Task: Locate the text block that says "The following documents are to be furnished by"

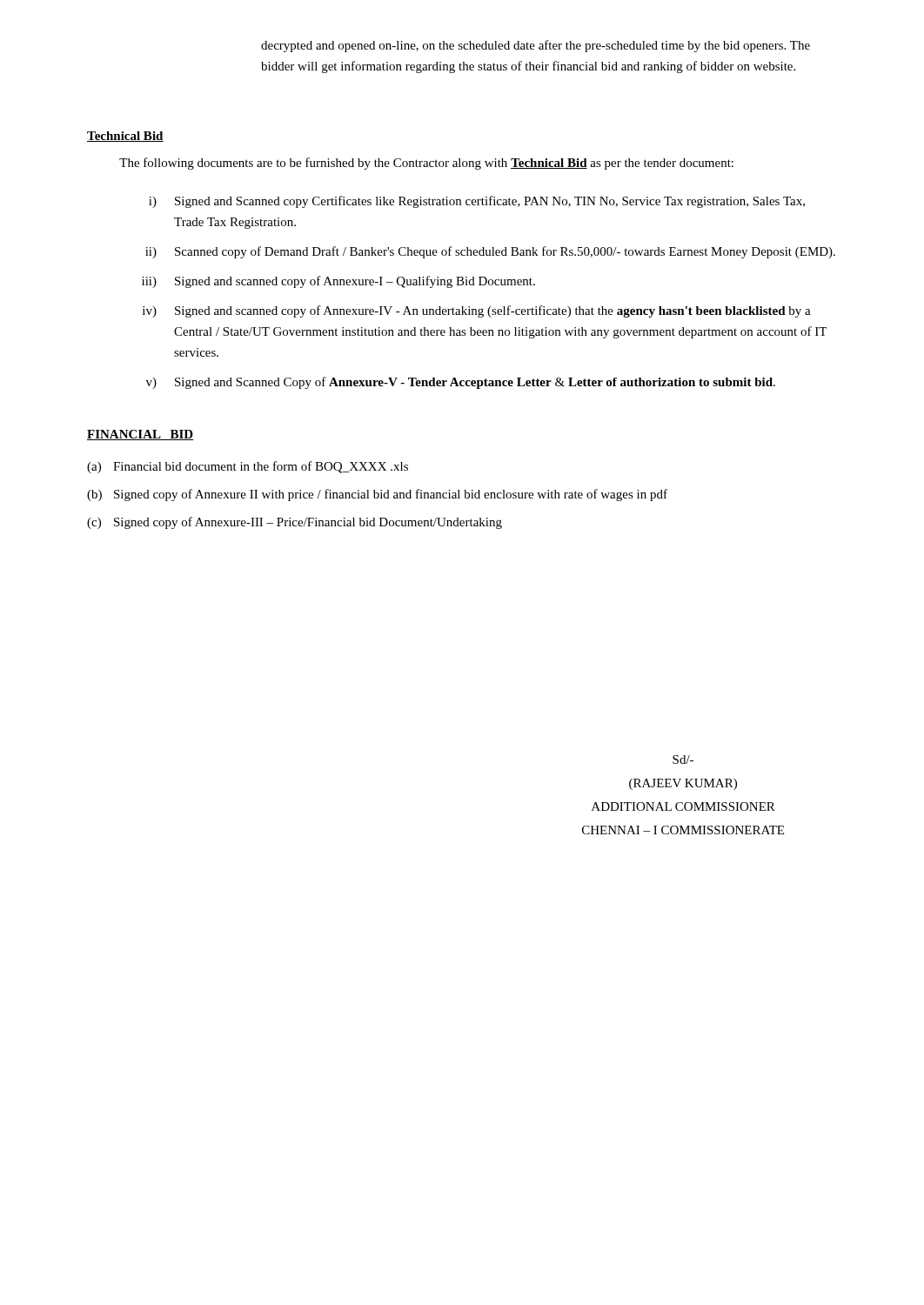Action: (411, 163)
